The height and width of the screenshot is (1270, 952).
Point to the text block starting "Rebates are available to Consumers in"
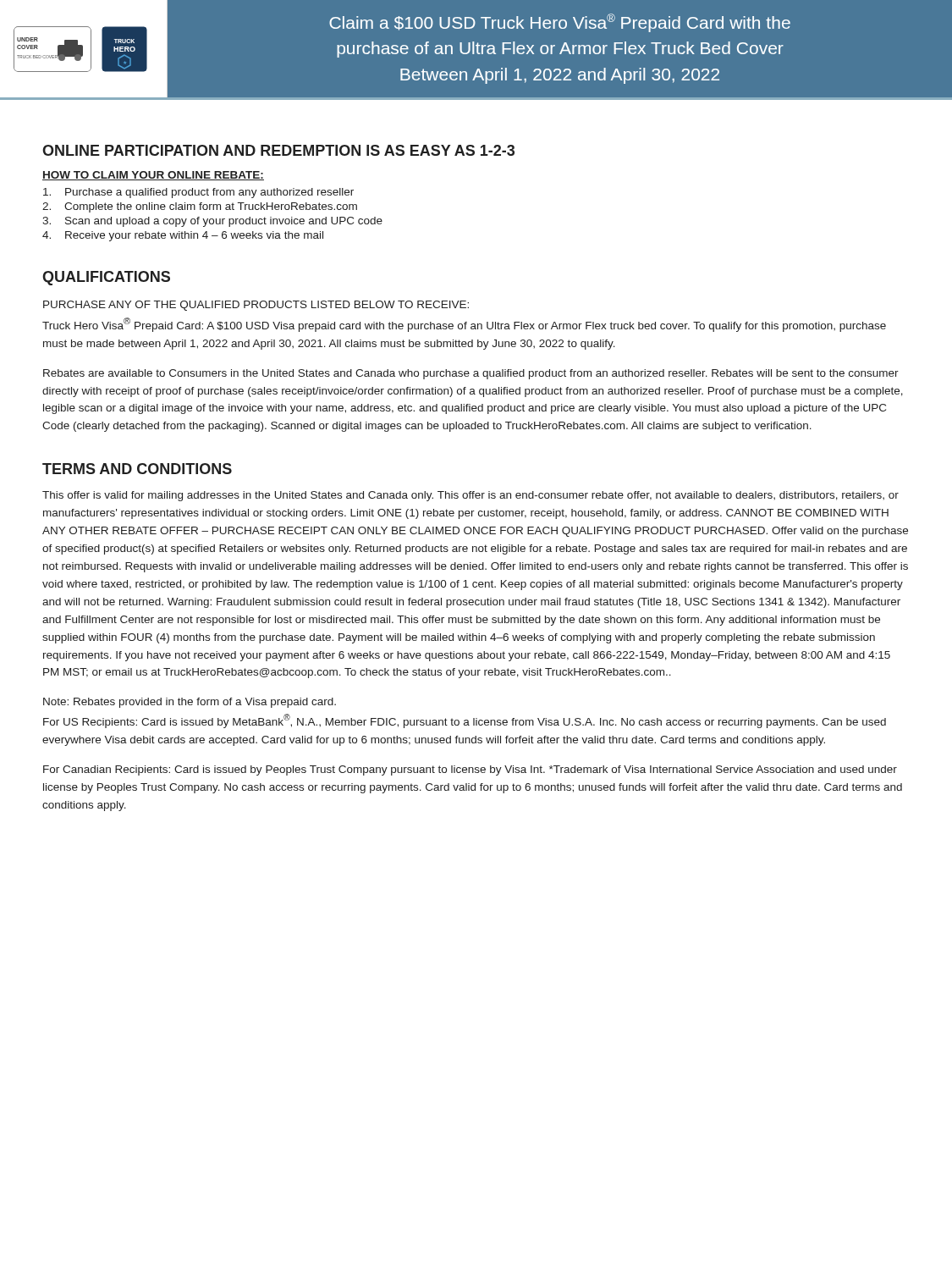point(473,399)
